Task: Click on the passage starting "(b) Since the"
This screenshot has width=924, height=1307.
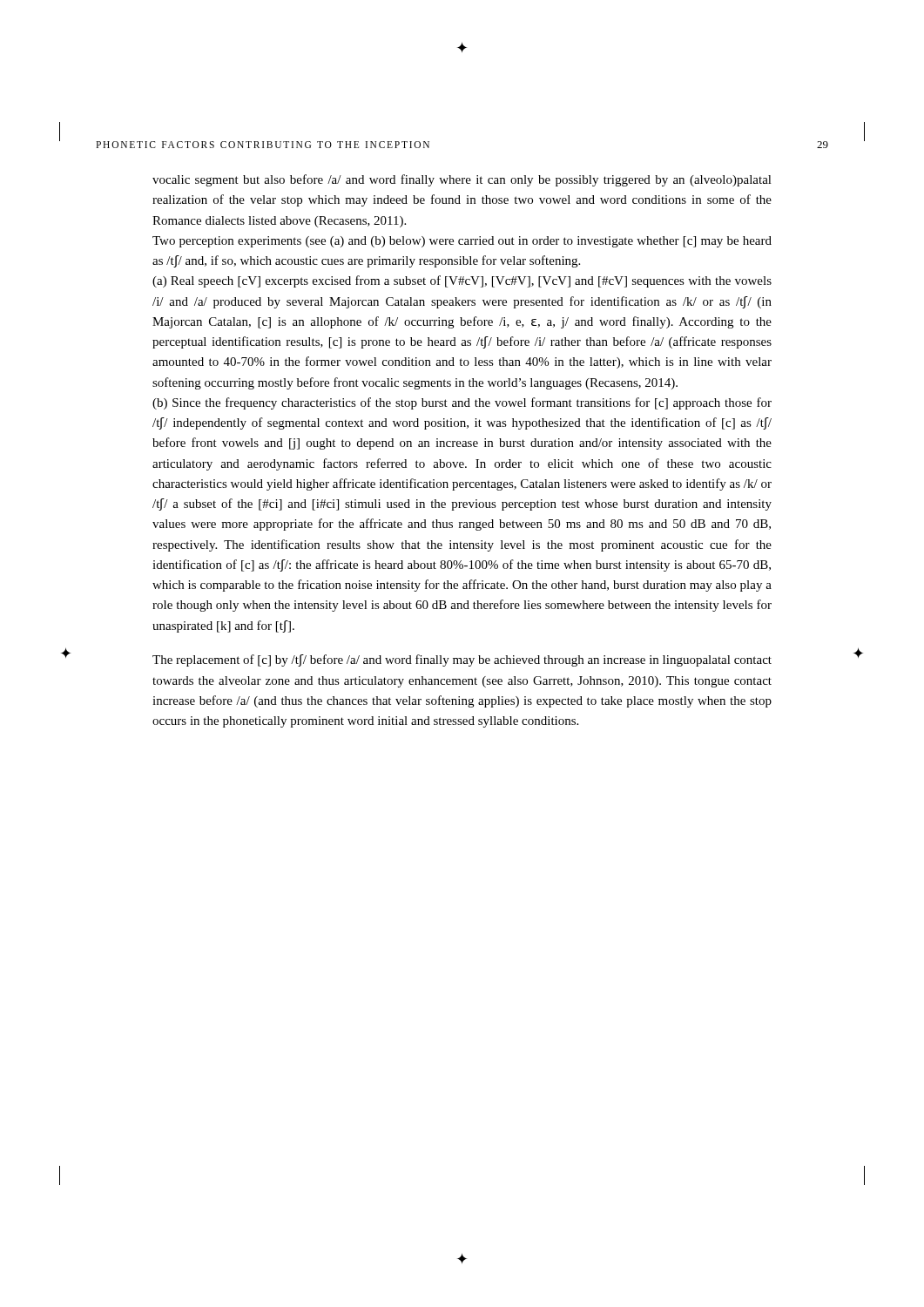Action: pos(462,514)
